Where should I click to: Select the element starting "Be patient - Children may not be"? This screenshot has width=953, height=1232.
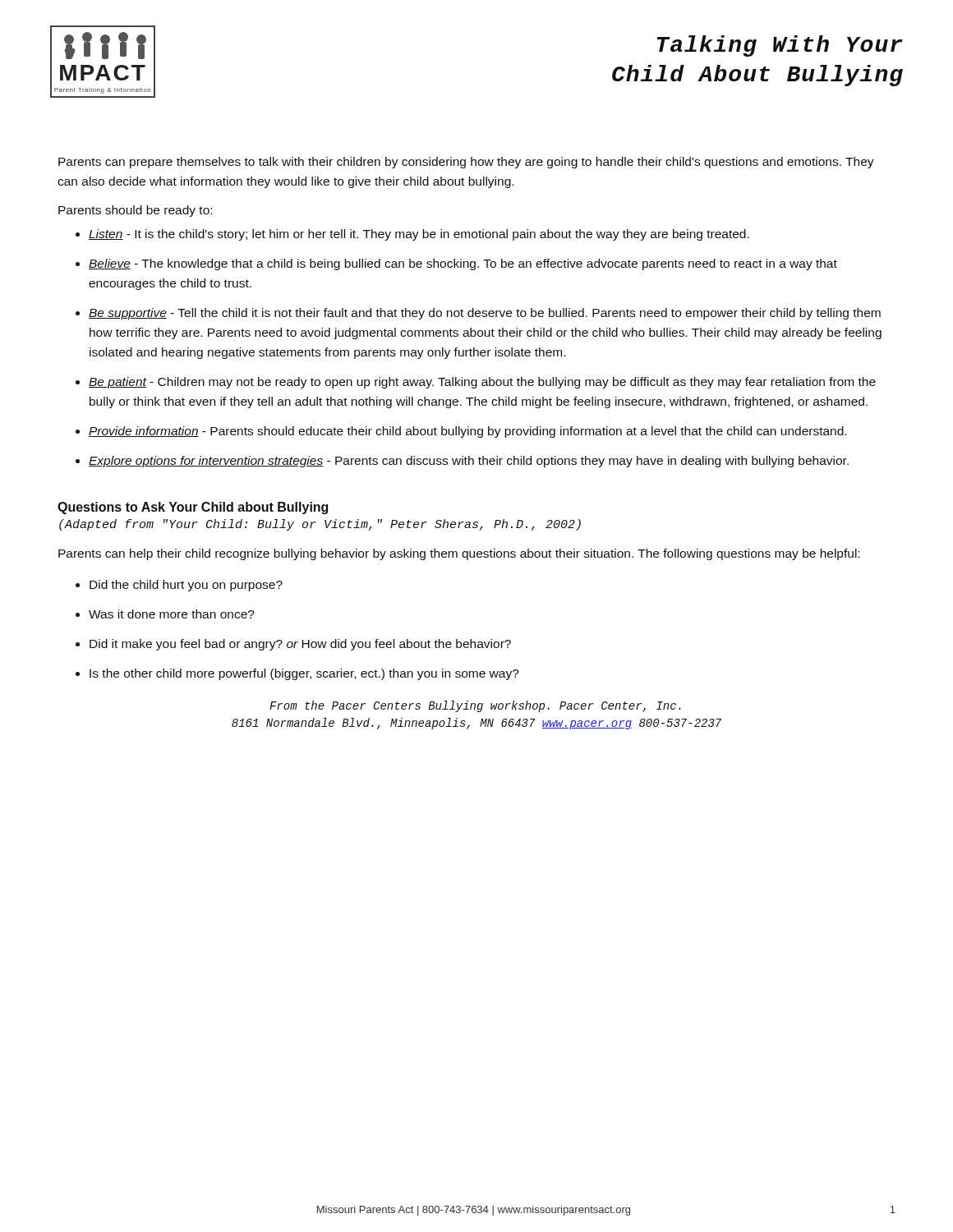tap(482, 391)
